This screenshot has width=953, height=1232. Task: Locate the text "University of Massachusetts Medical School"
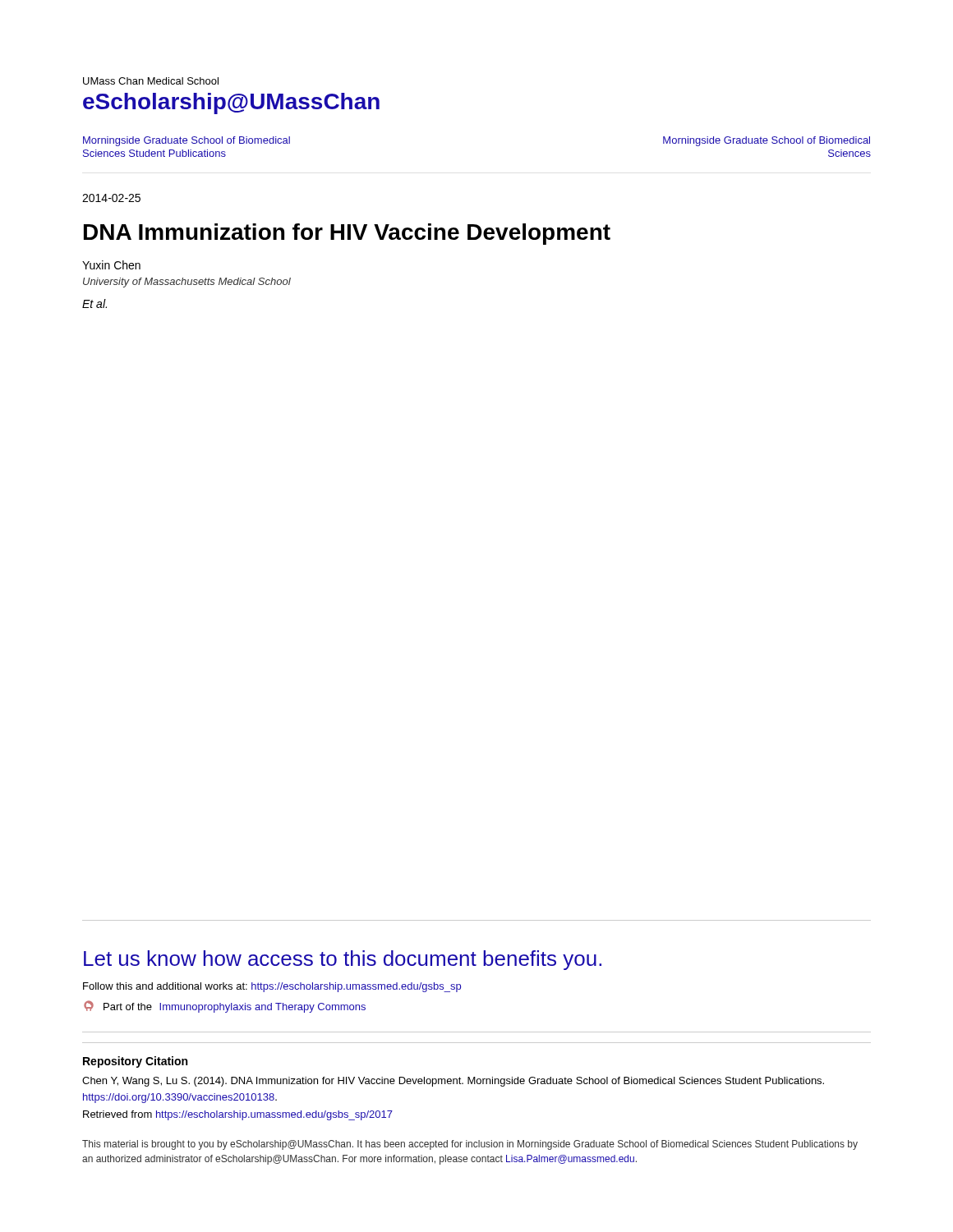186,281
